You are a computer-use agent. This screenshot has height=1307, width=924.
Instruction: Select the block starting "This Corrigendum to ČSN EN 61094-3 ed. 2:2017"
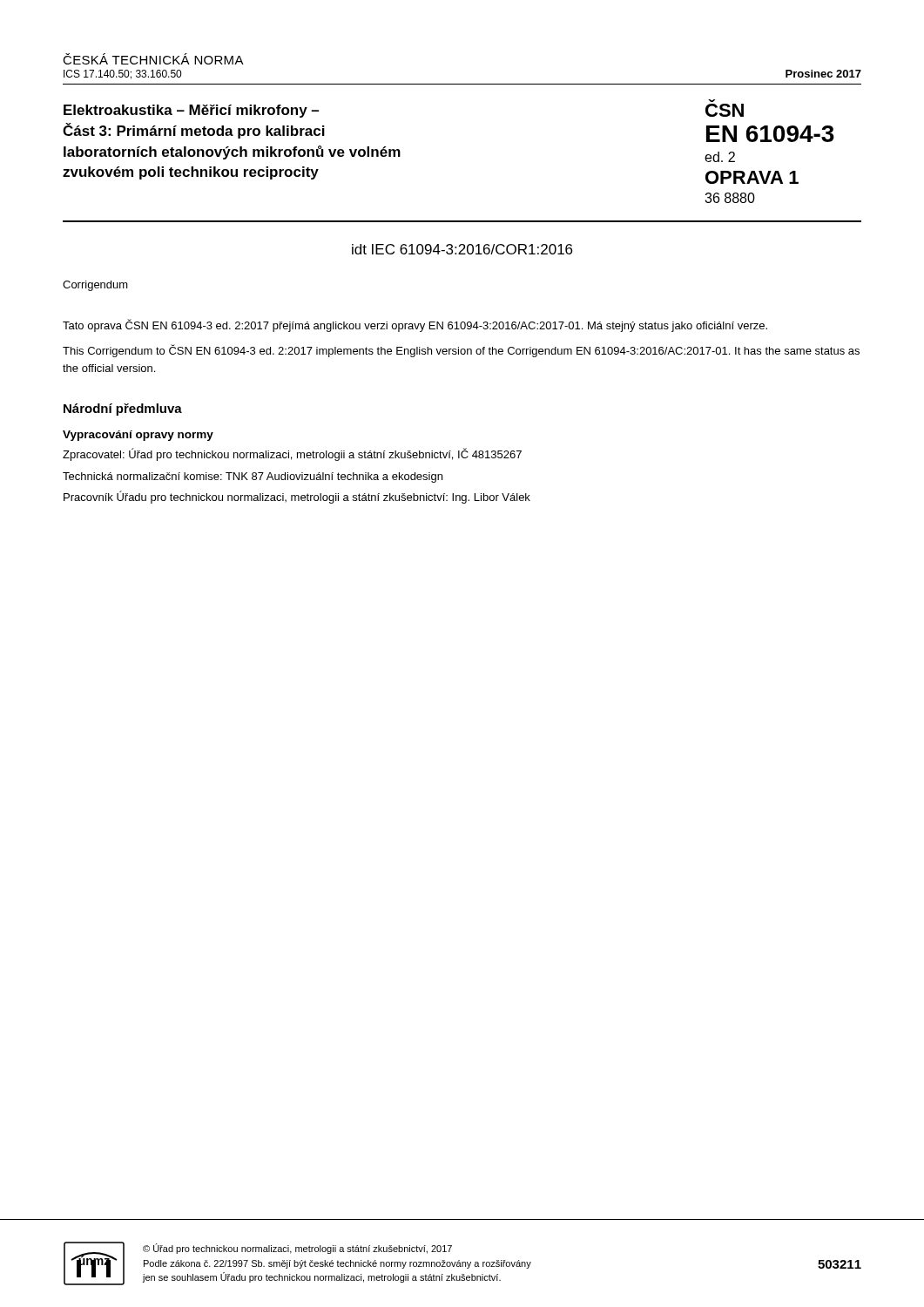tap(461, 360)
